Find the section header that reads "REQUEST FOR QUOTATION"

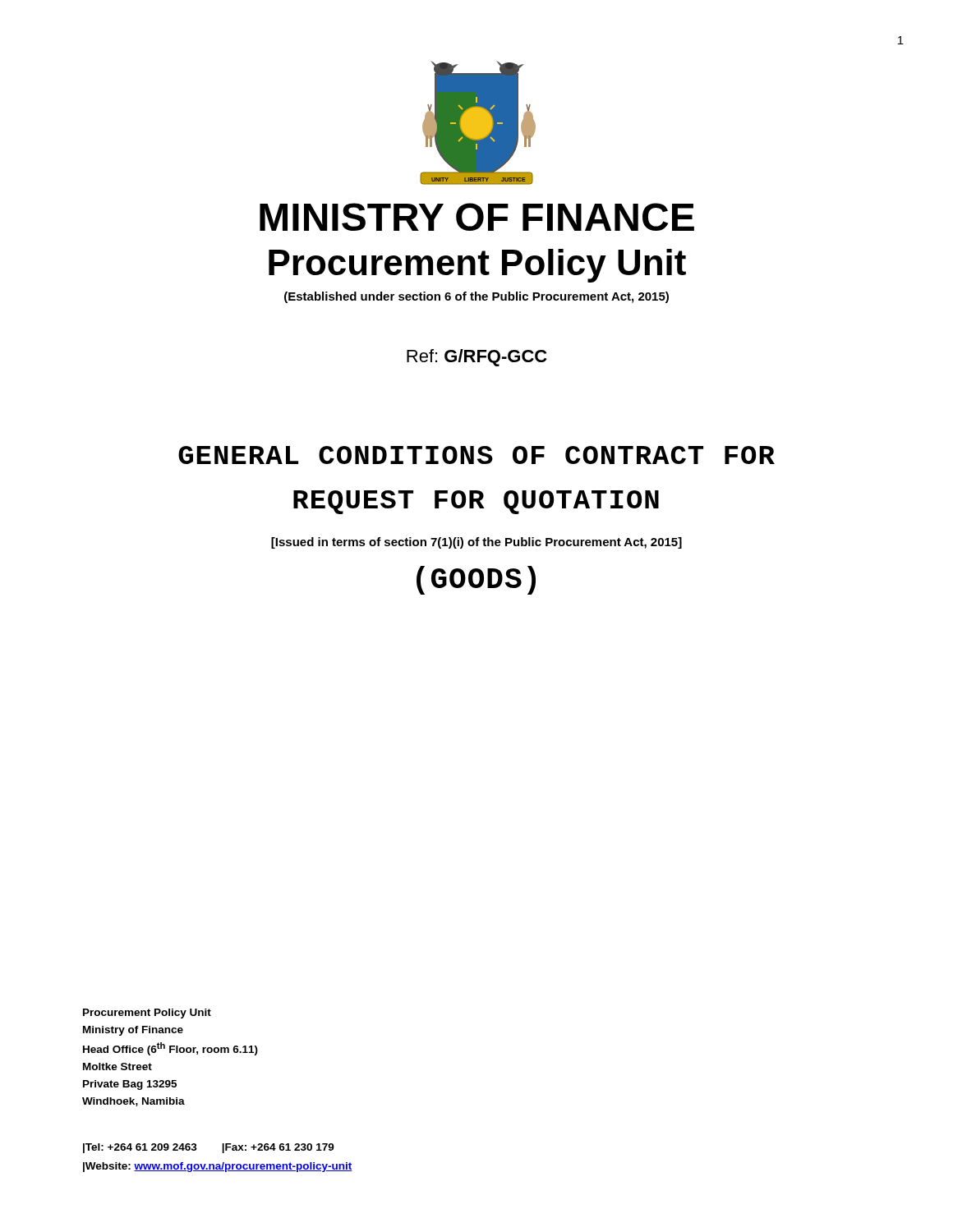click(476, 501)
